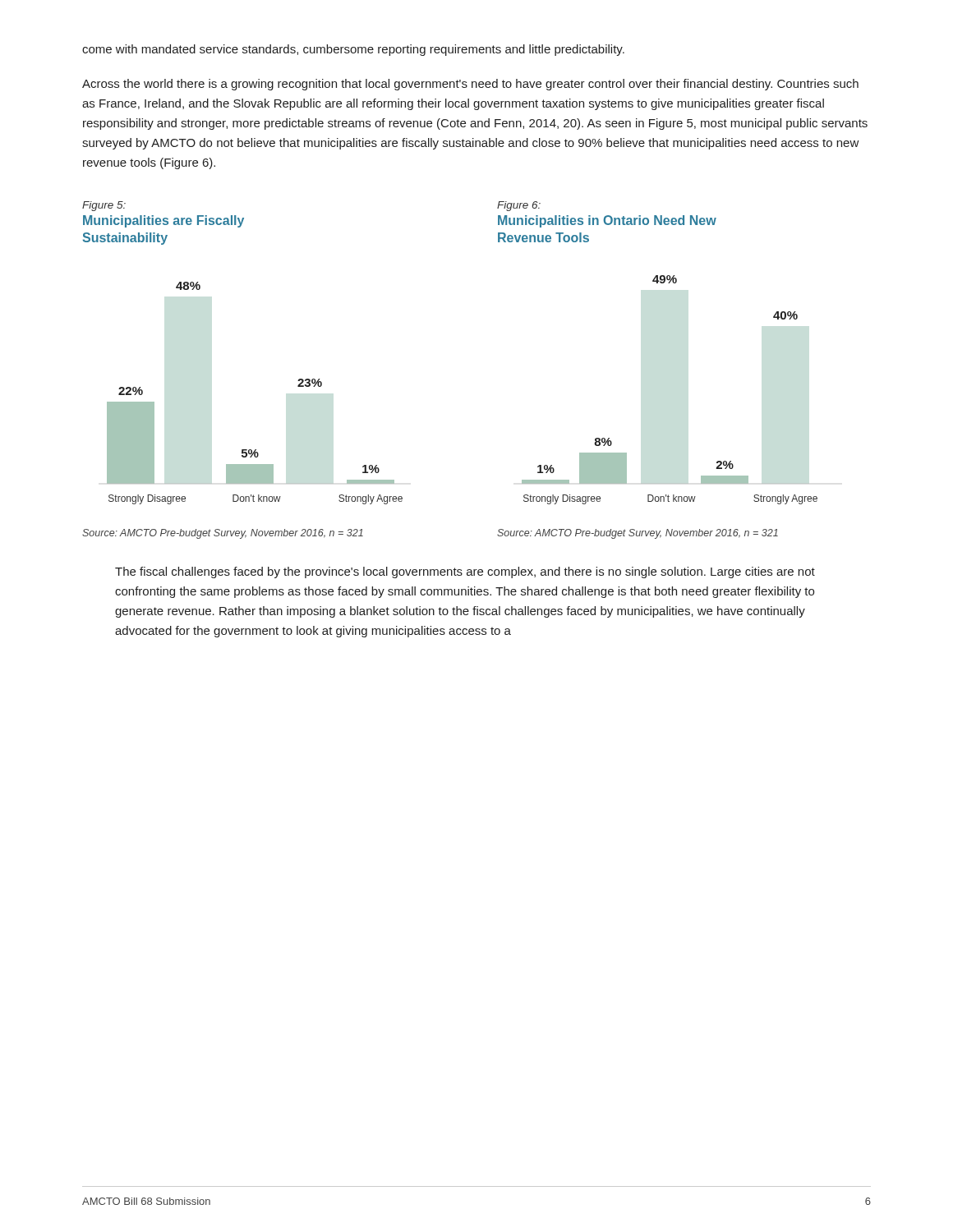Point to the block beginning "The fiscal challenges faced by"

tap(465, 600)
